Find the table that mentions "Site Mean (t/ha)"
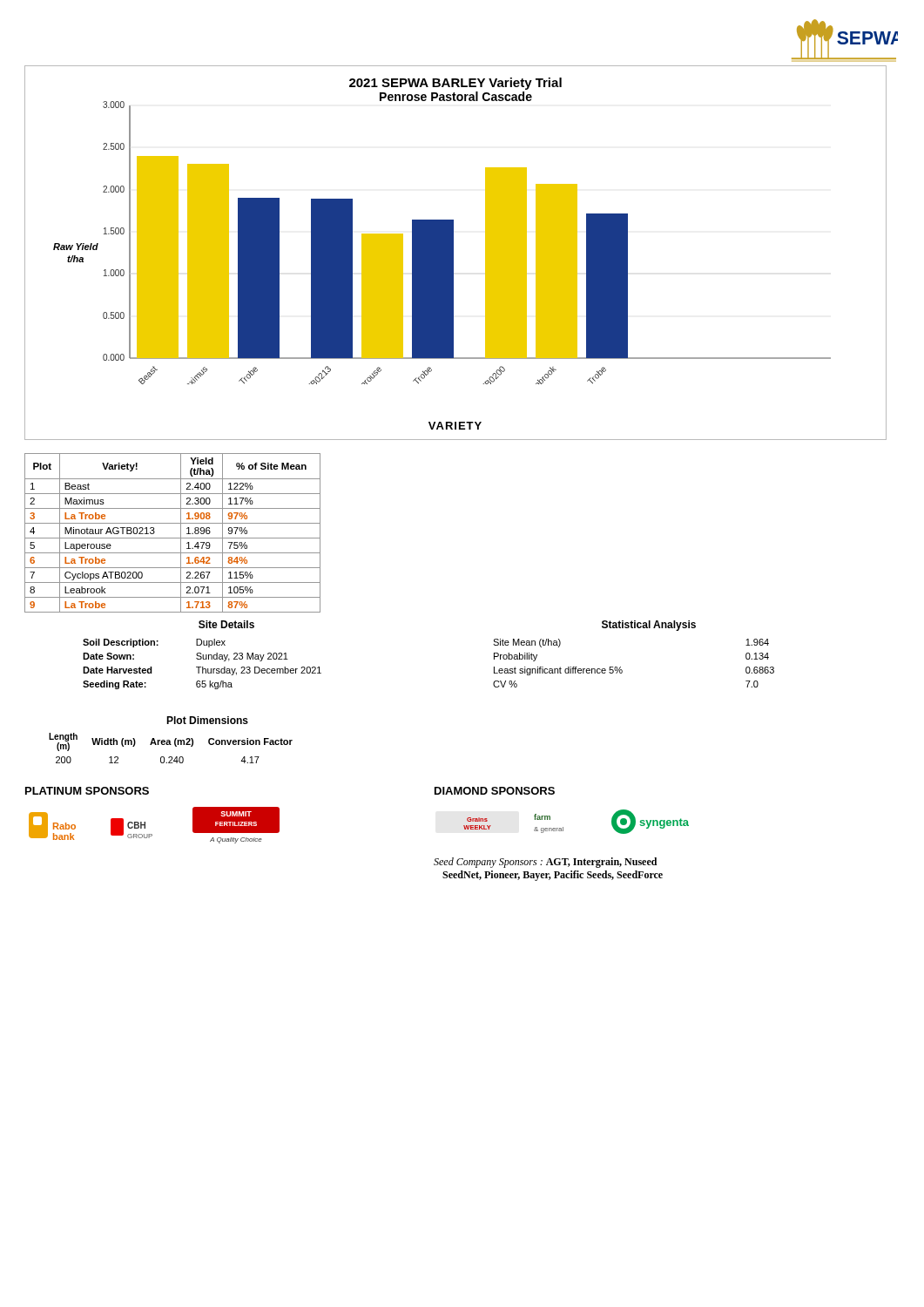 649,655
